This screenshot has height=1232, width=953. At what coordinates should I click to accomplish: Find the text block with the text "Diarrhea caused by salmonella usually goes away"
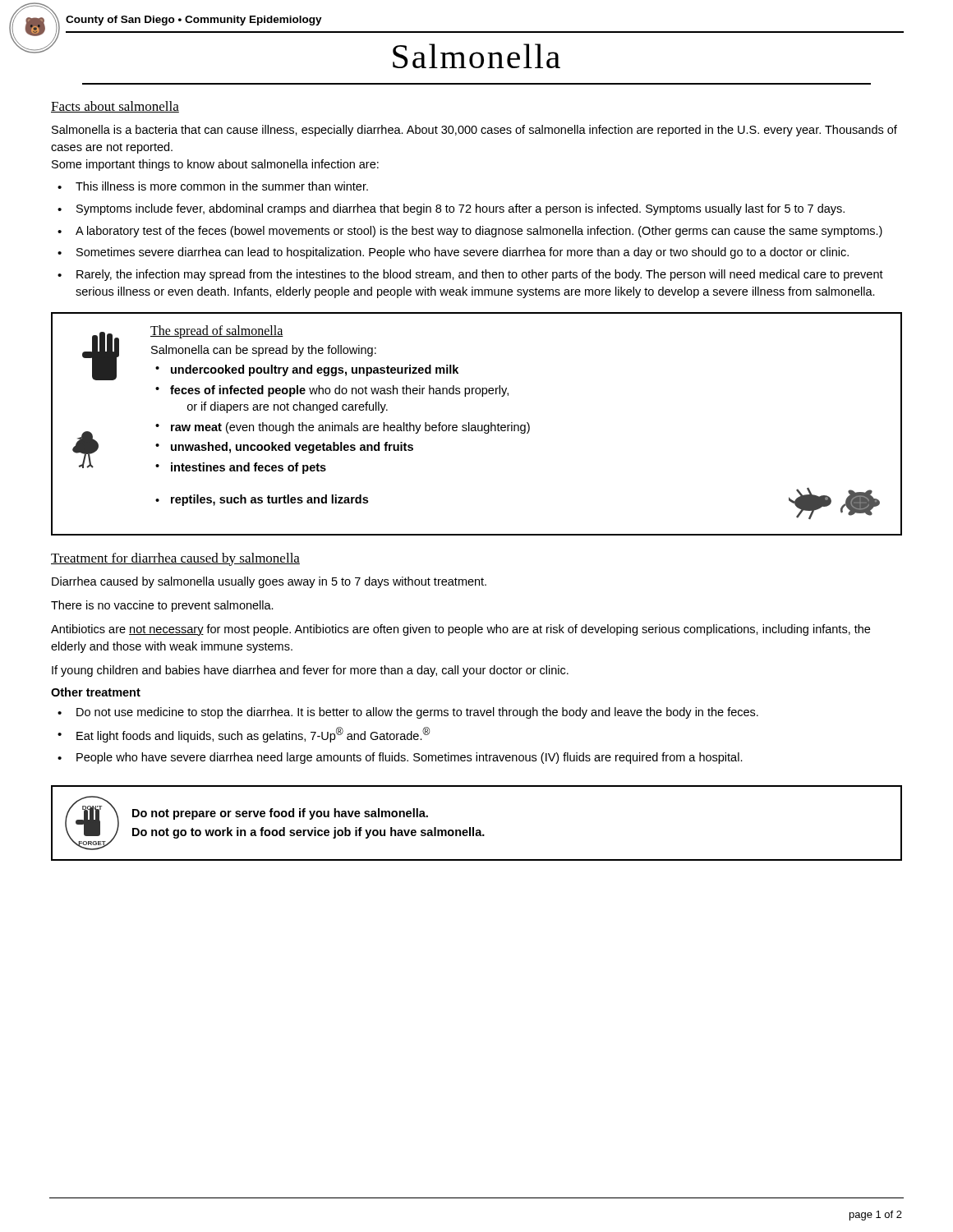269,581
